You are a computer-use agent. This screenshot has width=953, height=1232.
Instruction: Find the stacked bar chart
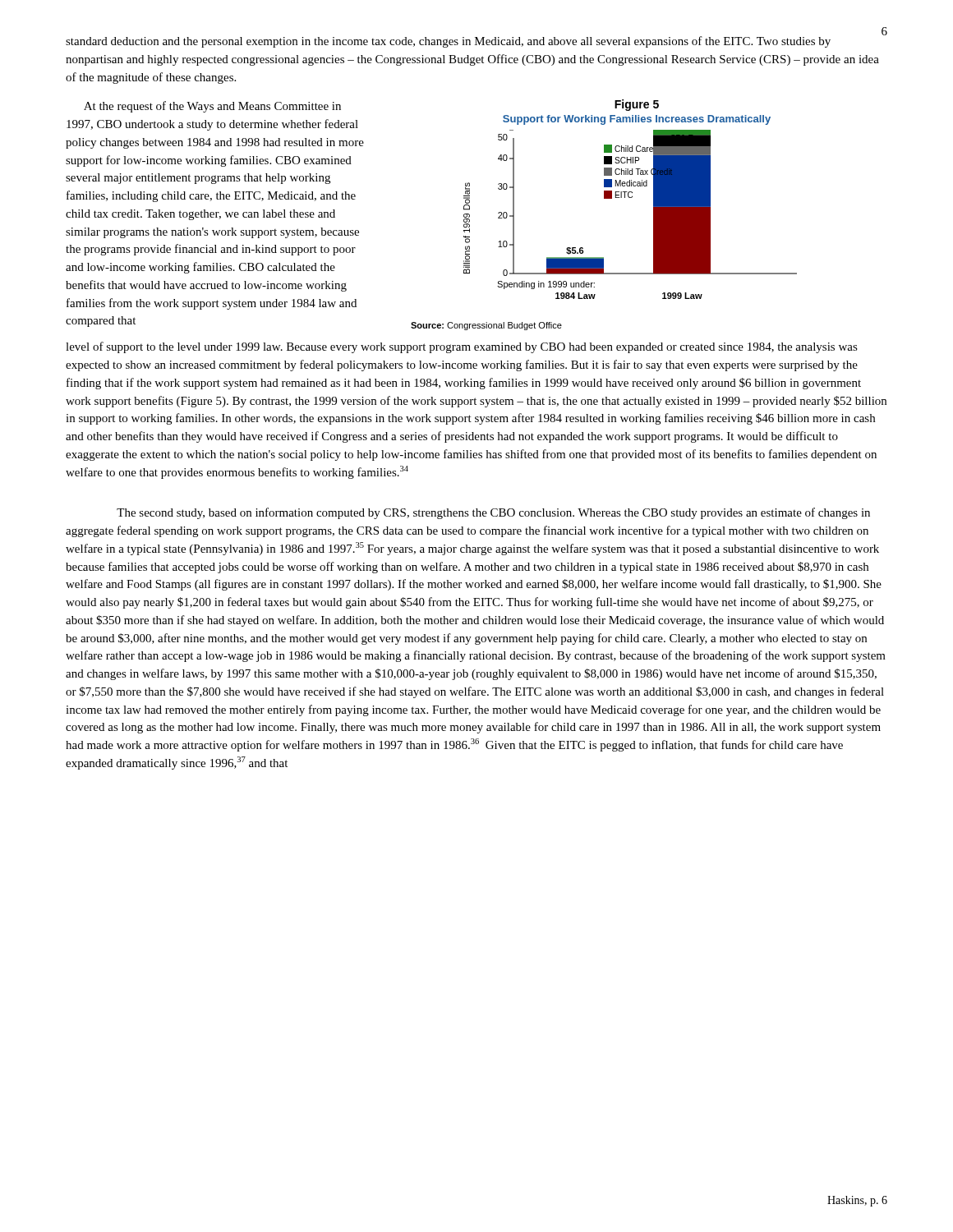click(637, 214)
